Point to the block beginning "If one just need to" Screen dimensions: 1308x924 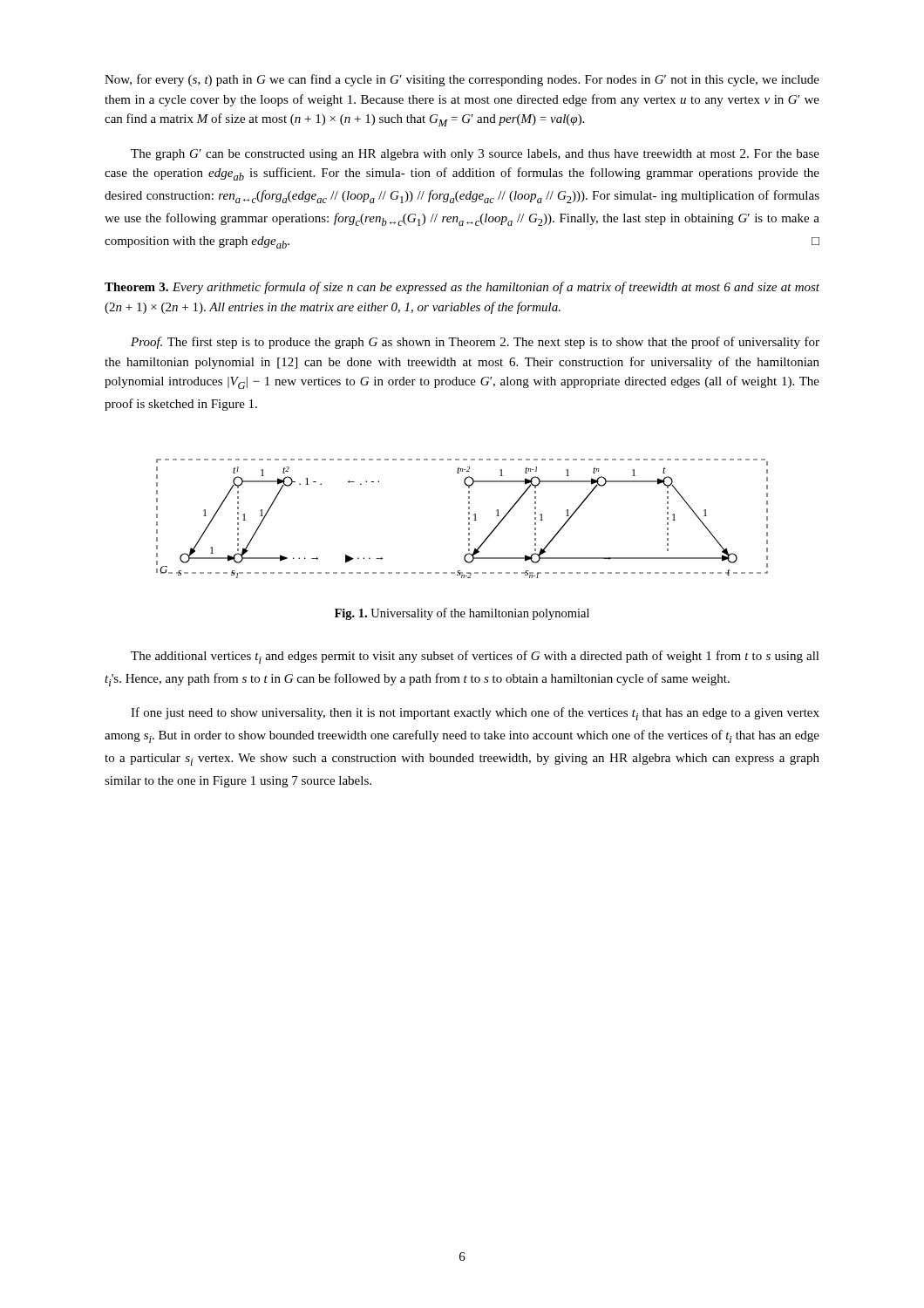(x=462, y=747)
